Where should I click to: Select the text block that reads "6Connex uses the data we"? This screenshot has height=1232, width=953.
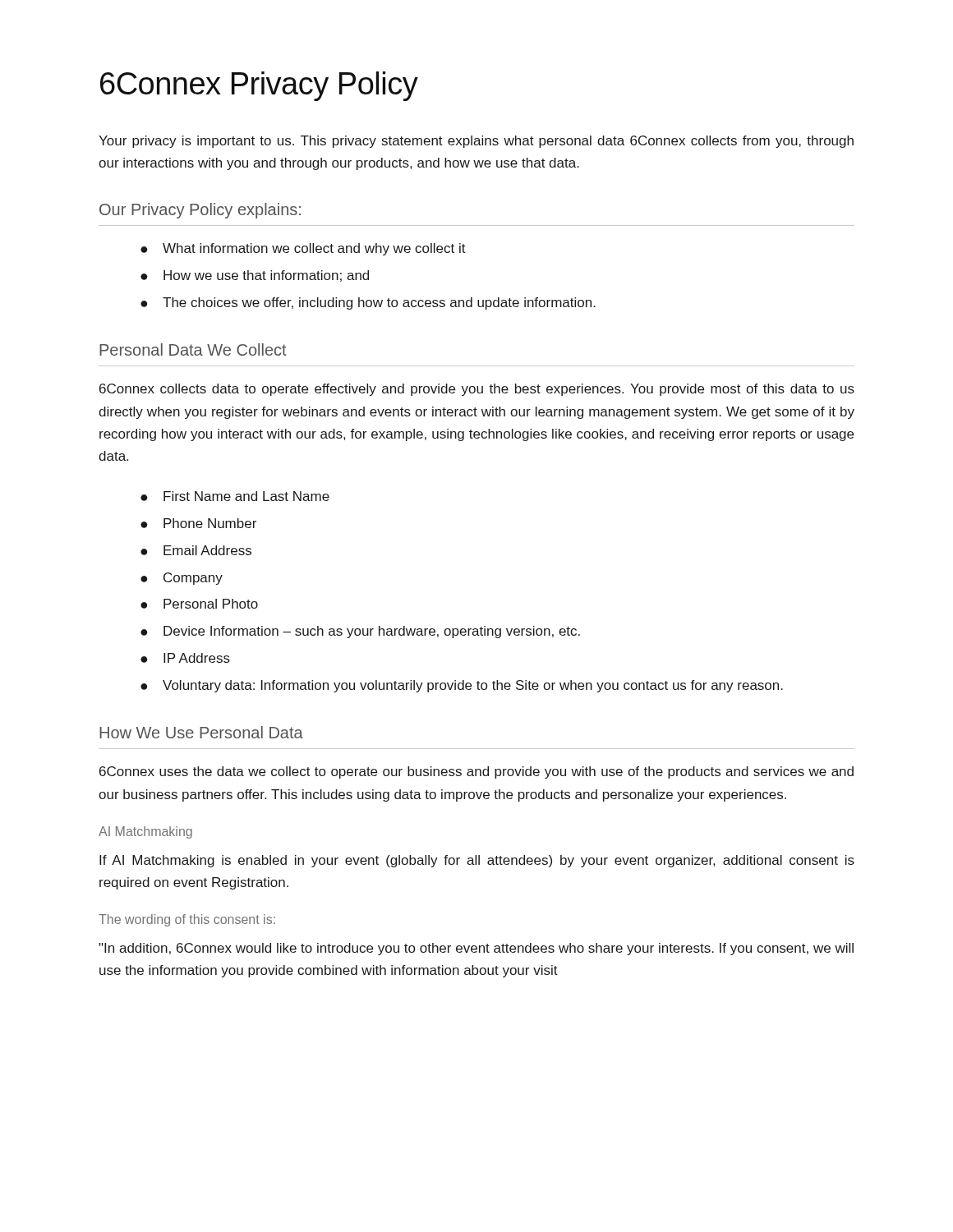476,783
